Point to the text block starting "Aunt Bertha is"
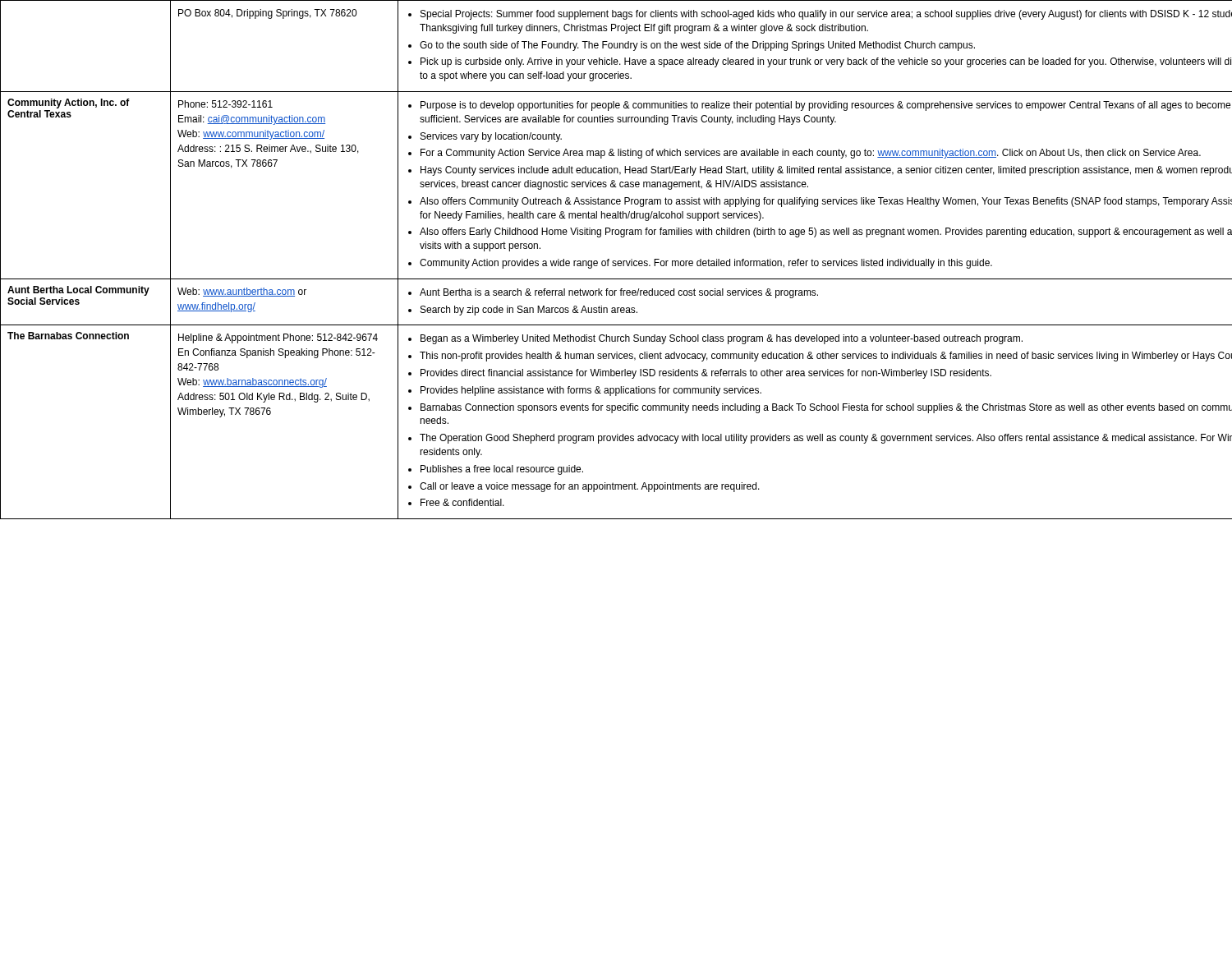The width and height of the screenshot is (1232, 953). click(818, 301)
